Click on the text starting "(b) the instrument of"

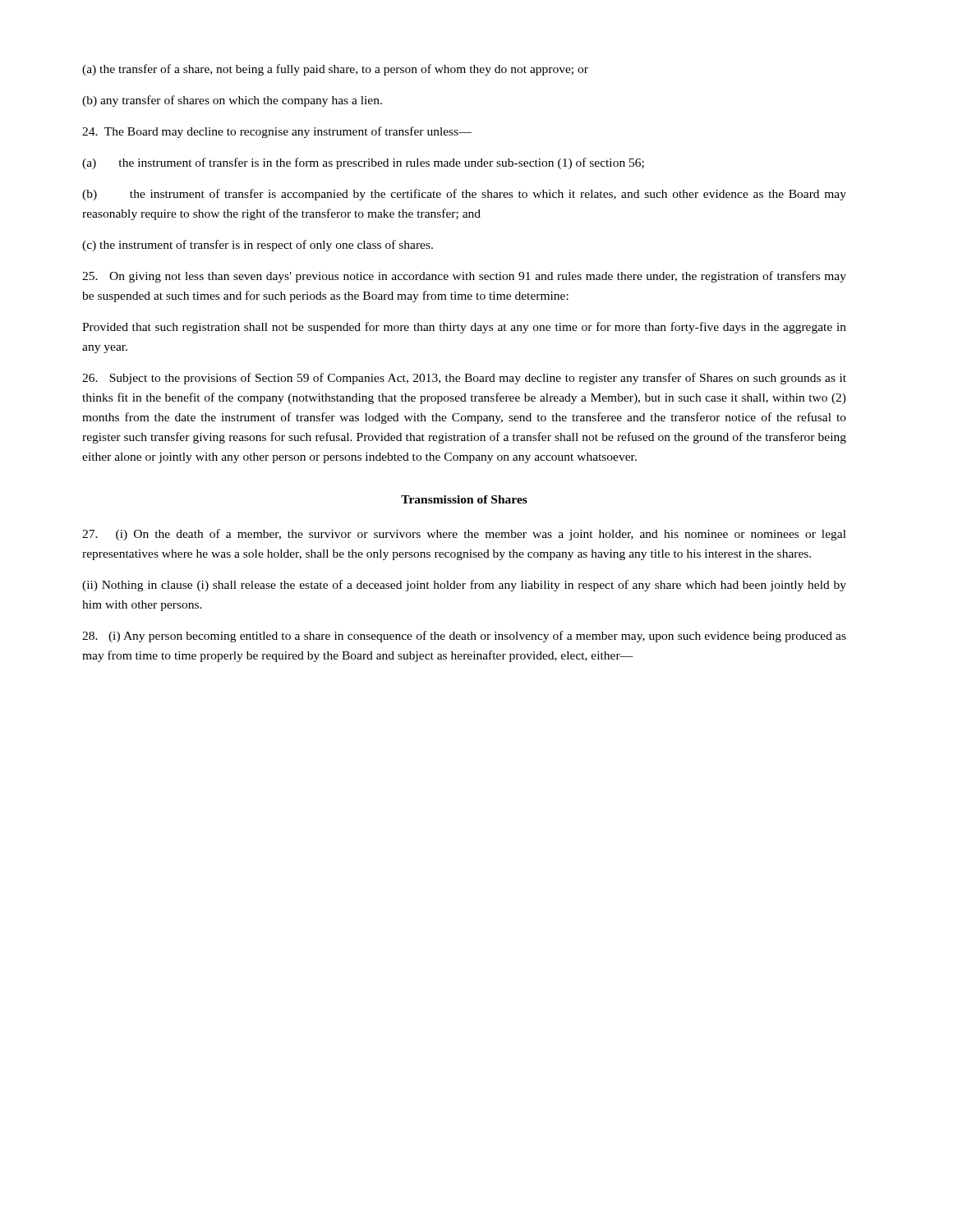click(x=464, y=203)
